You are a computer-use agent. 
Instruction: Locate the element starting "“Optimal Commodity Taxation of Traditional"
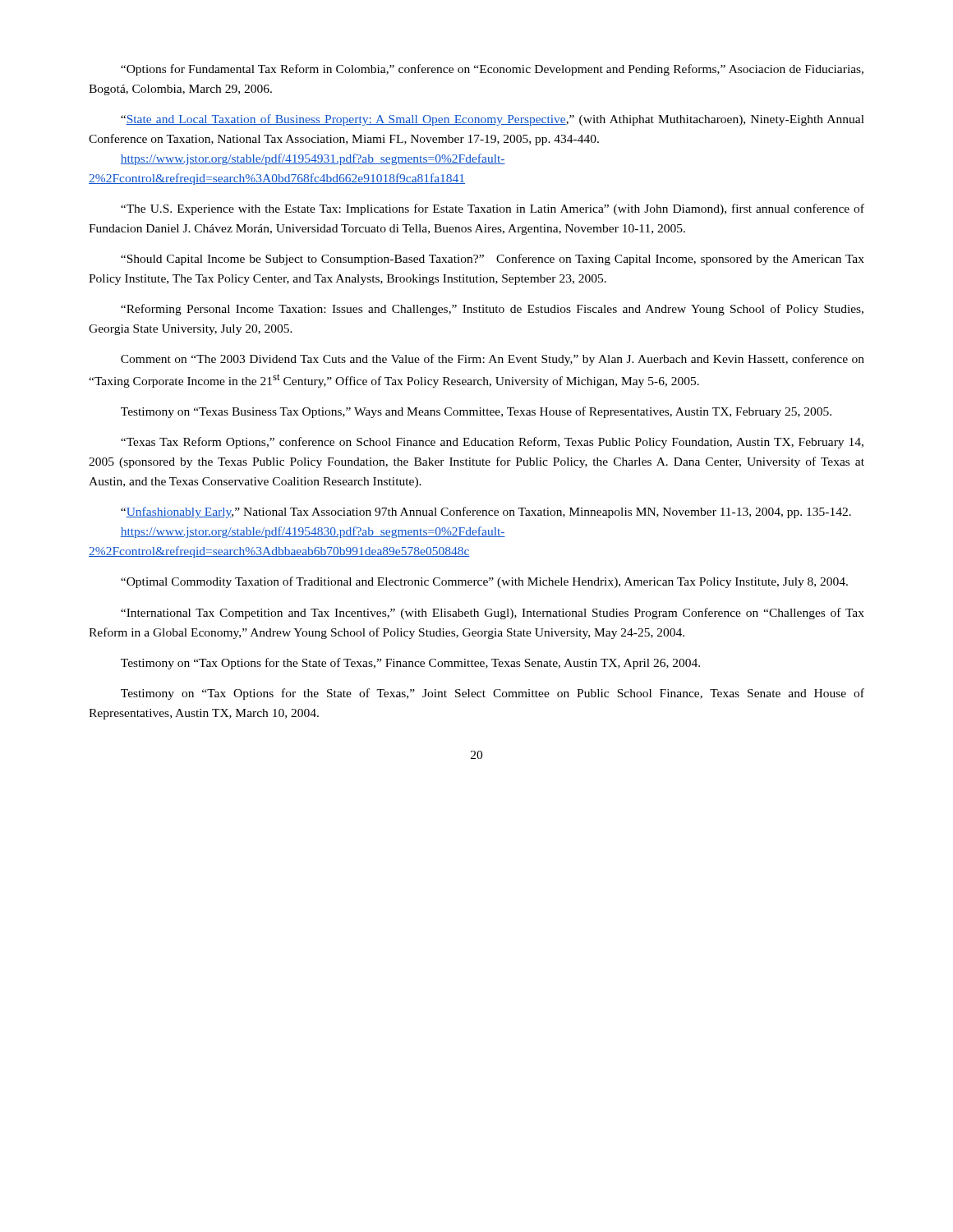tap(476, 582)
